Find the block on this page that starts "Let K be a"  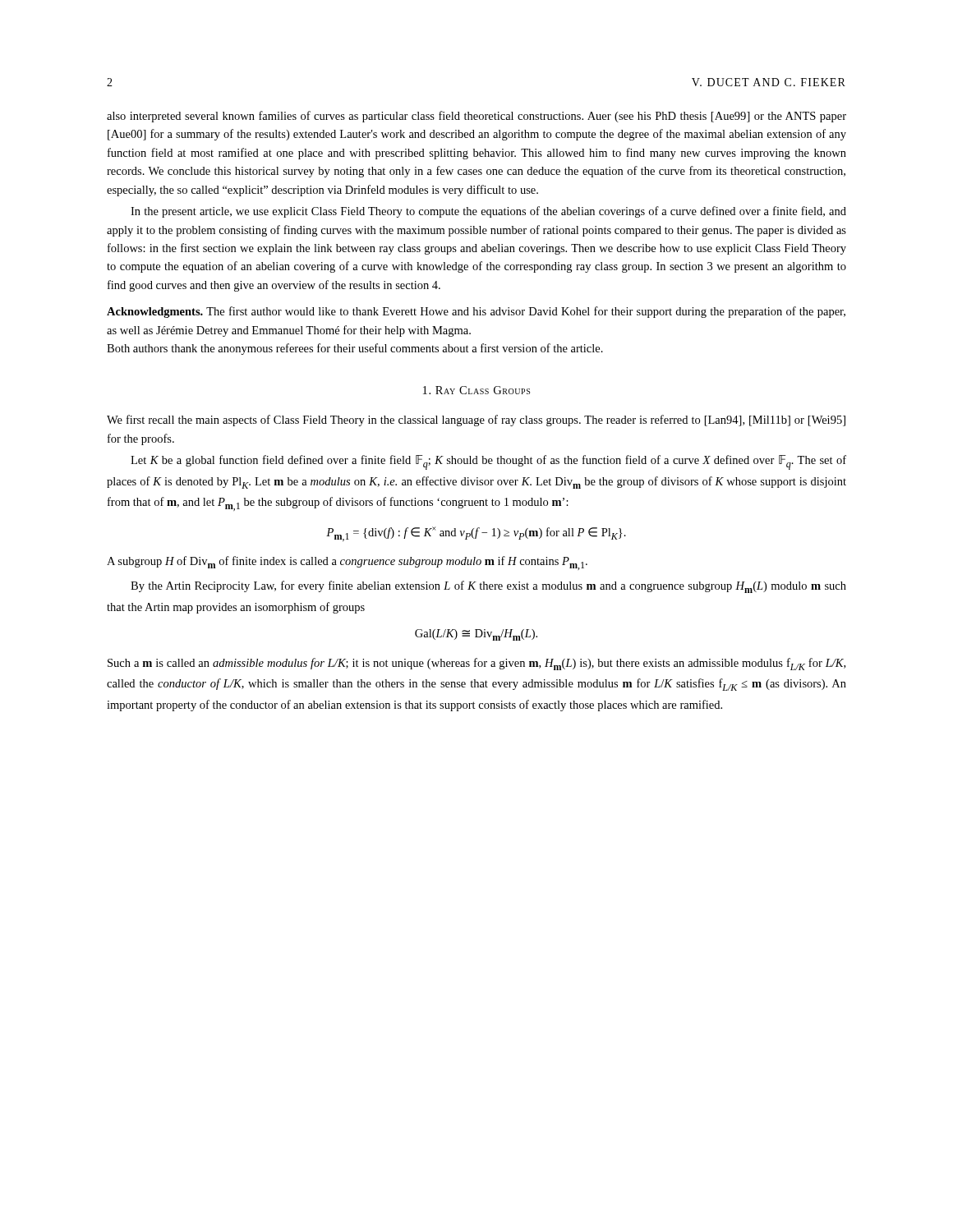point(476,483)
